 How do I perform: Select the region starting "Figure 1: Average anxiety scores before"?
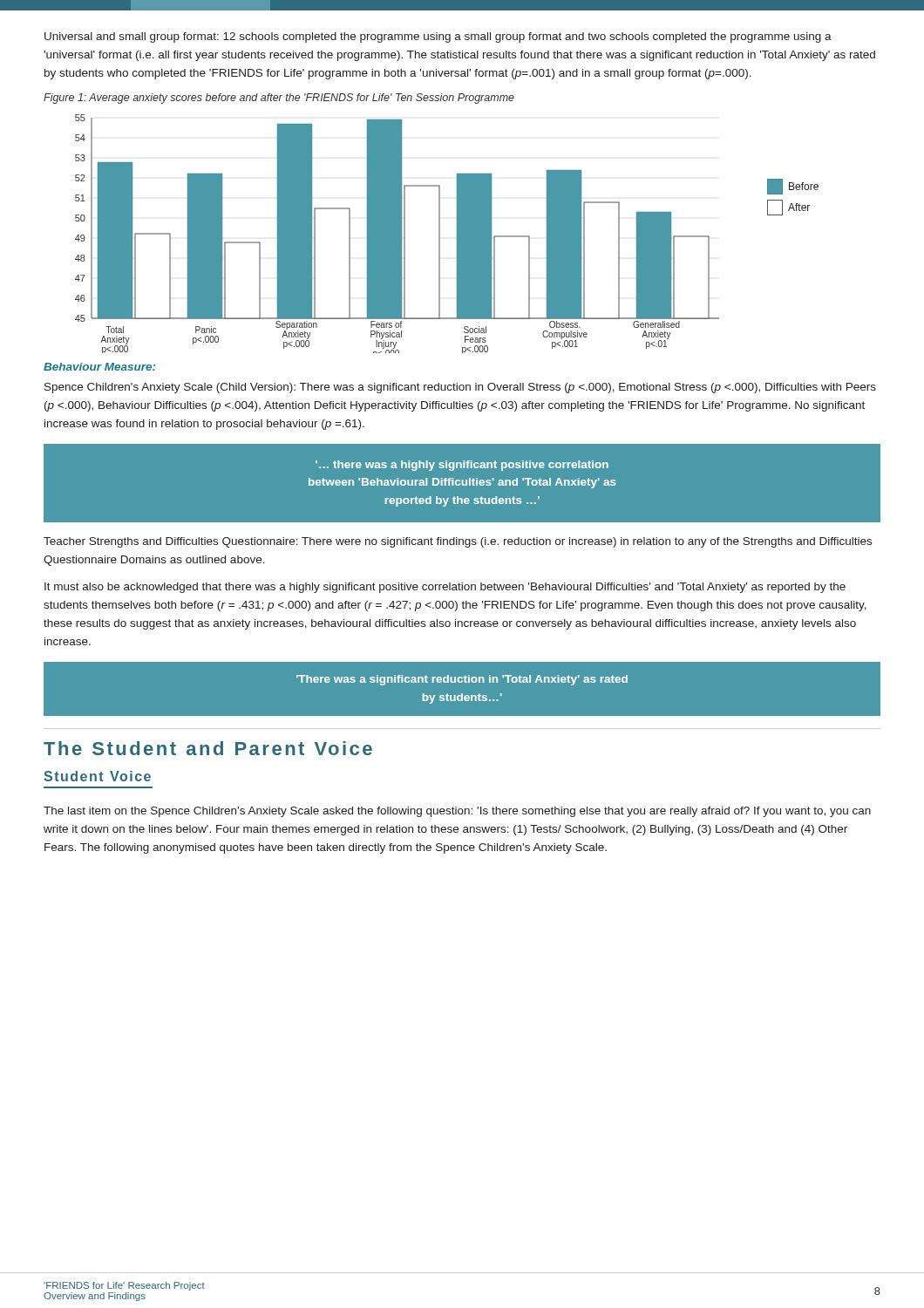point(279,97)
